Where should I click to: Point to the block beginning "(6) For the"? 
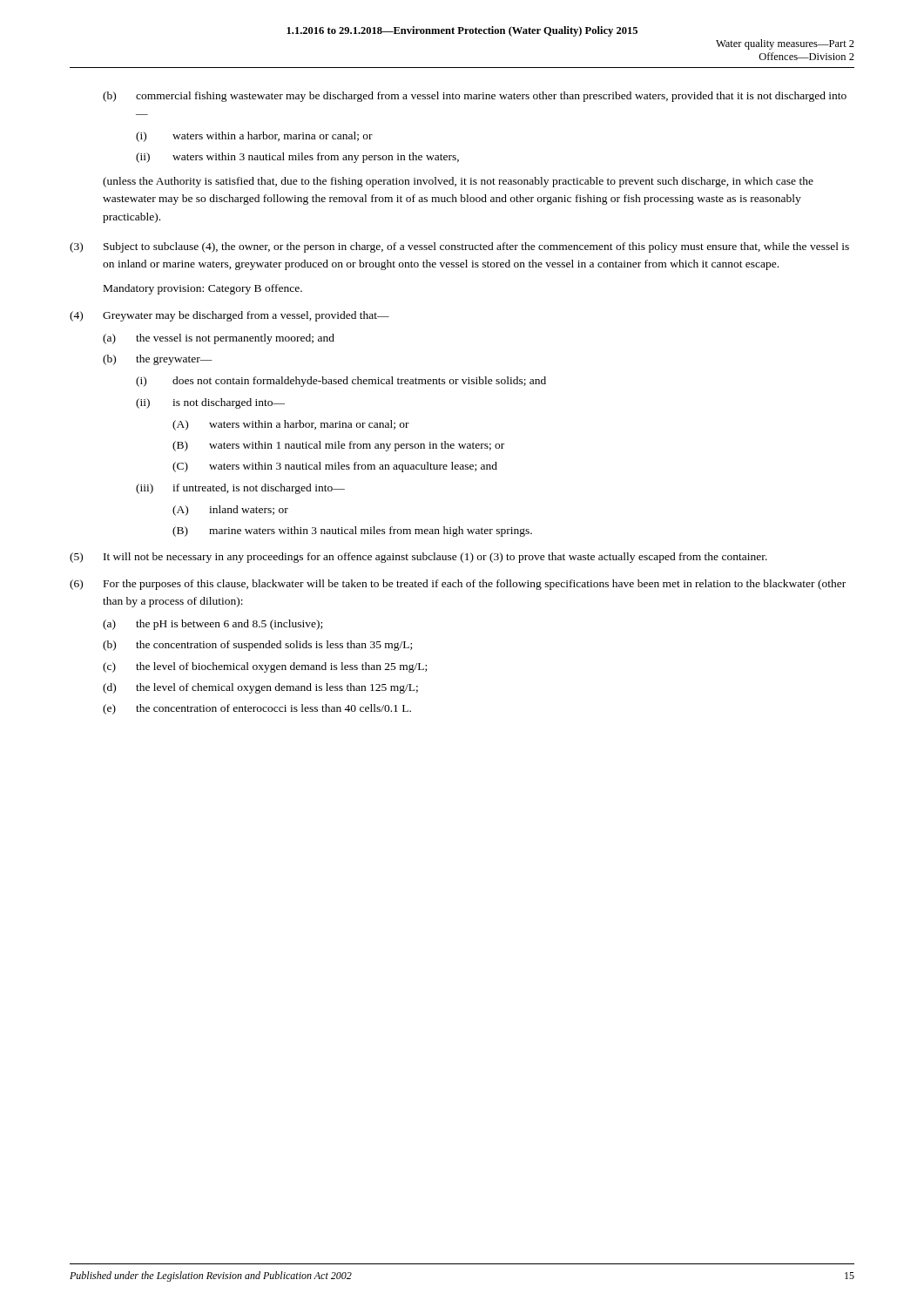458,585
